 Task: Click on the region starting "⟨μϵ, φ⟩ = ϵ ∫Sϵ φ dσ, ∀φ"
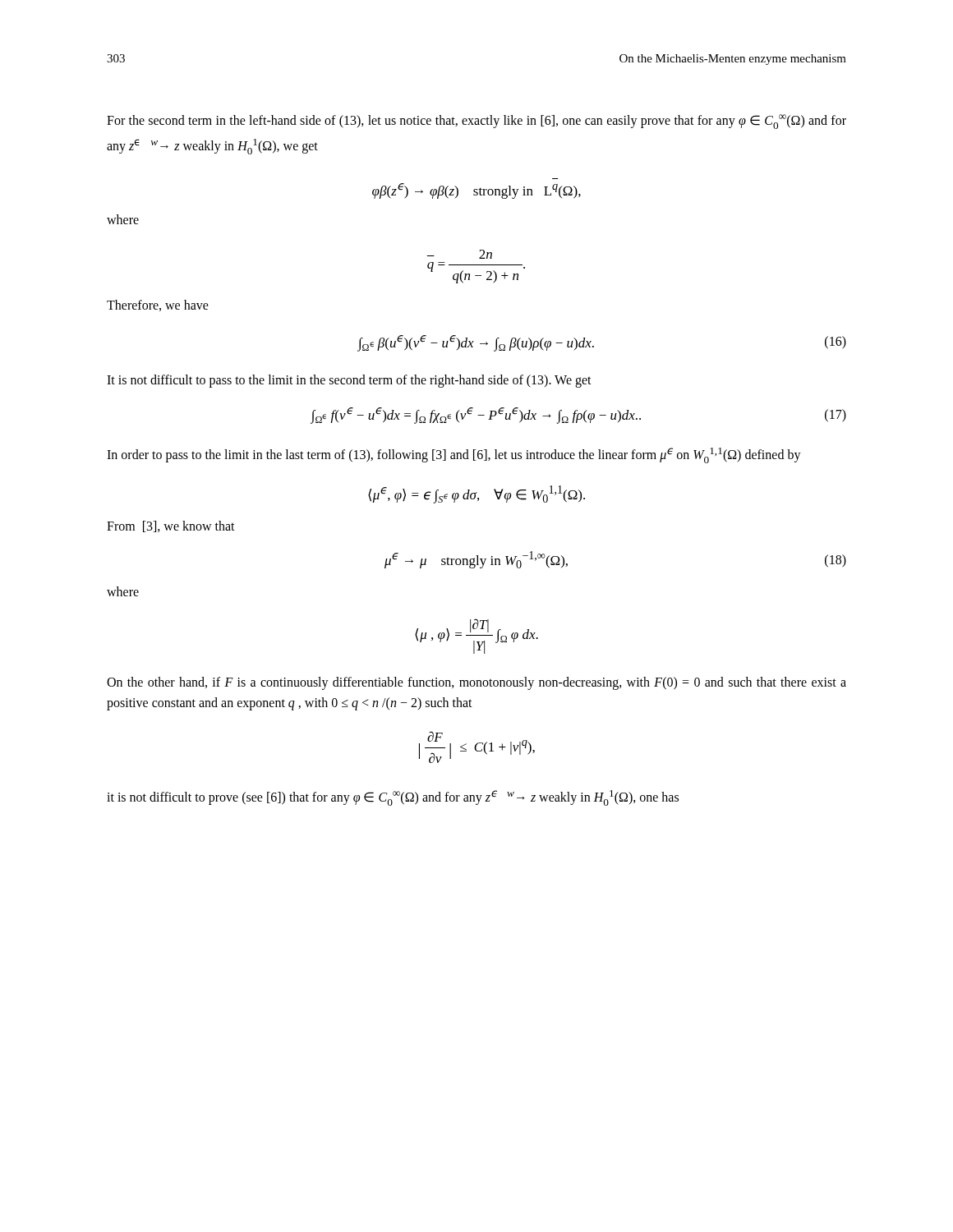pyautogui.click(x=476, y=494)
